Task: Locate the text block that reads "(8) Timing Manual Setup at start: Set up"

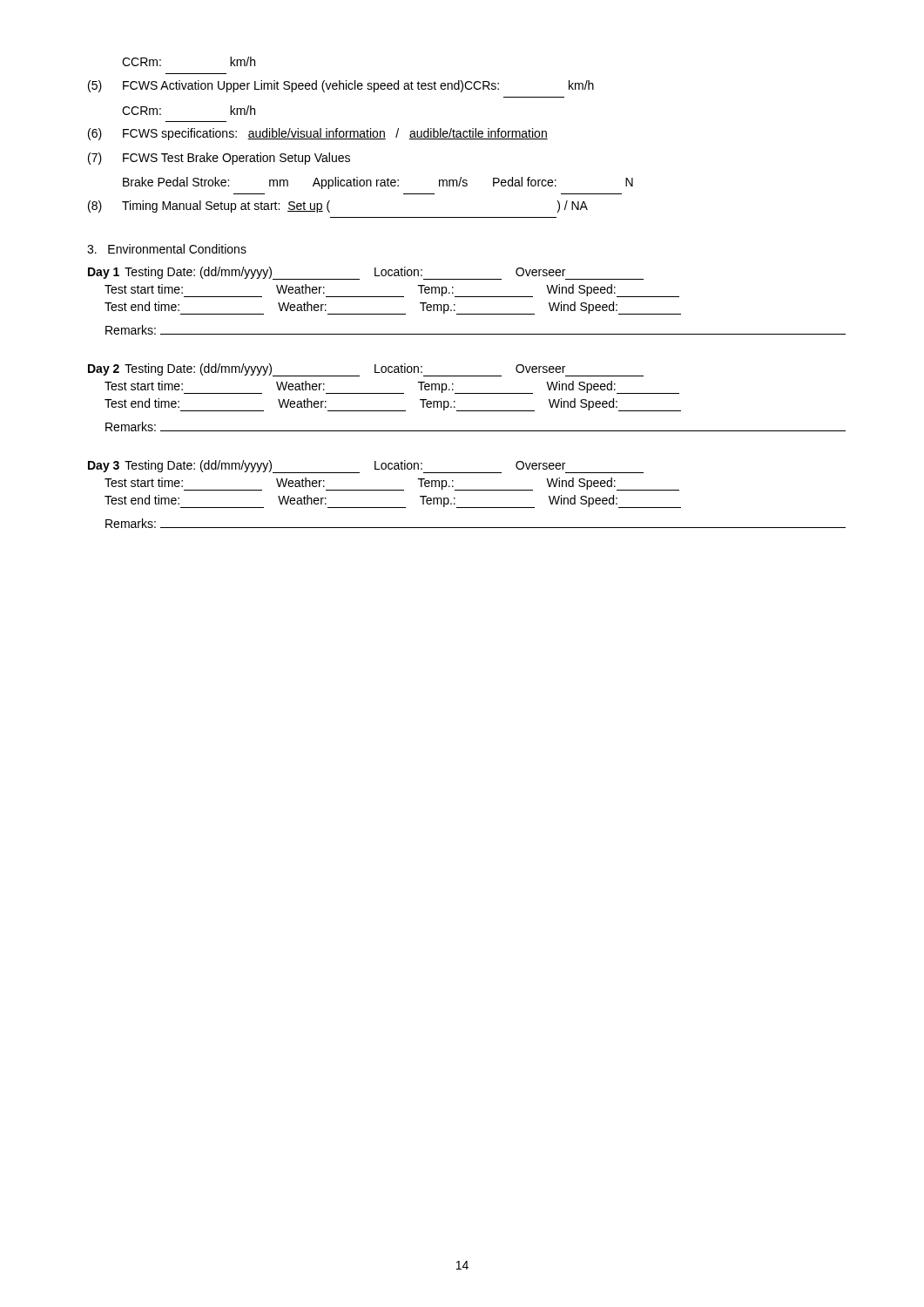Action: click(x=466, y=207)
